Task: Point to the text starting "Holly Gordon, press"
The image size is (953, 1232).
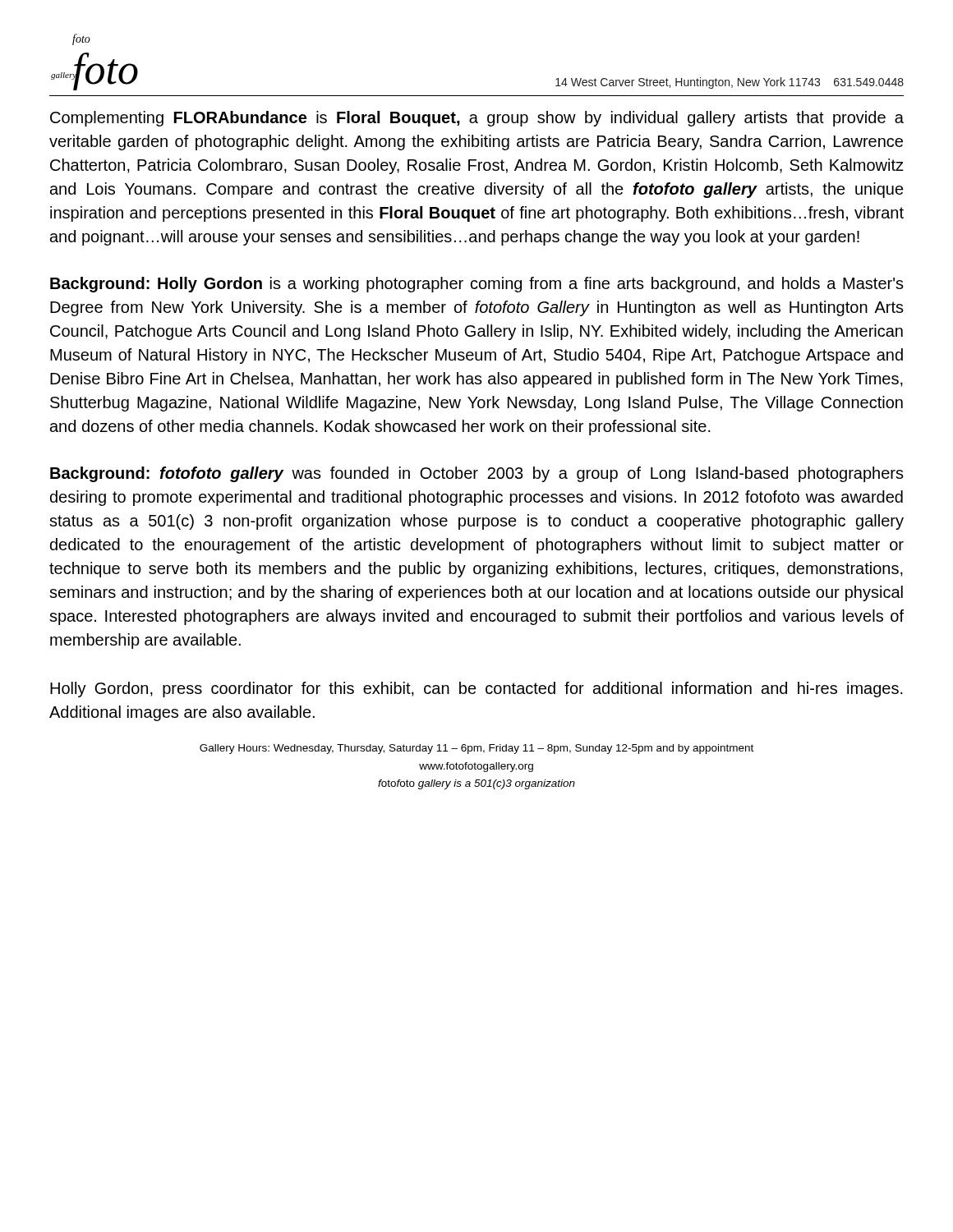Action: click(476, 700)
